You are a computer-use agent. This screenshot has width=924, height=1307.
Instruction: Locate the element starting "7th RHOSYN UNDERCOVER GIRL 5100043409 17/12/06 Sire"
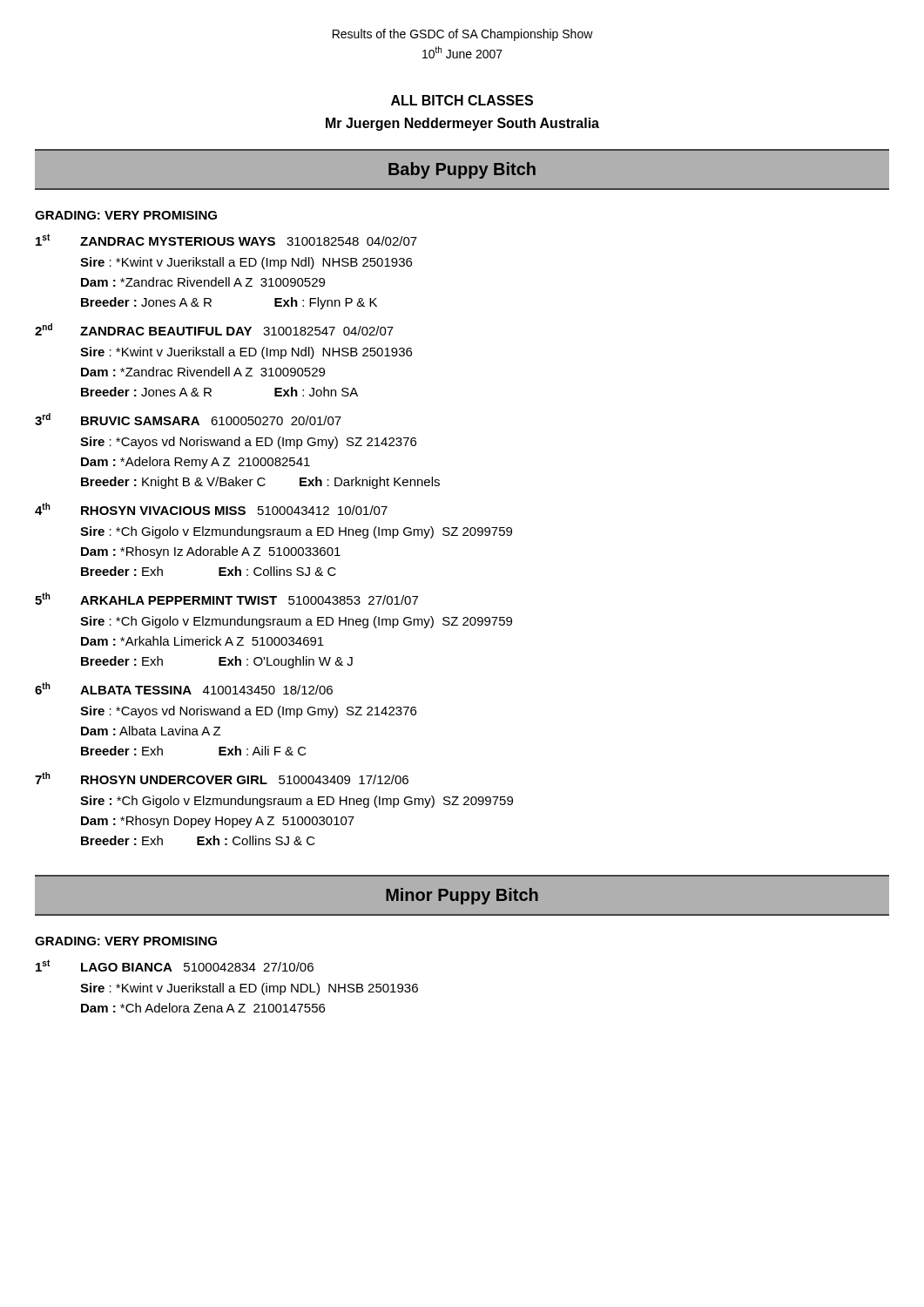click(274, 810)
